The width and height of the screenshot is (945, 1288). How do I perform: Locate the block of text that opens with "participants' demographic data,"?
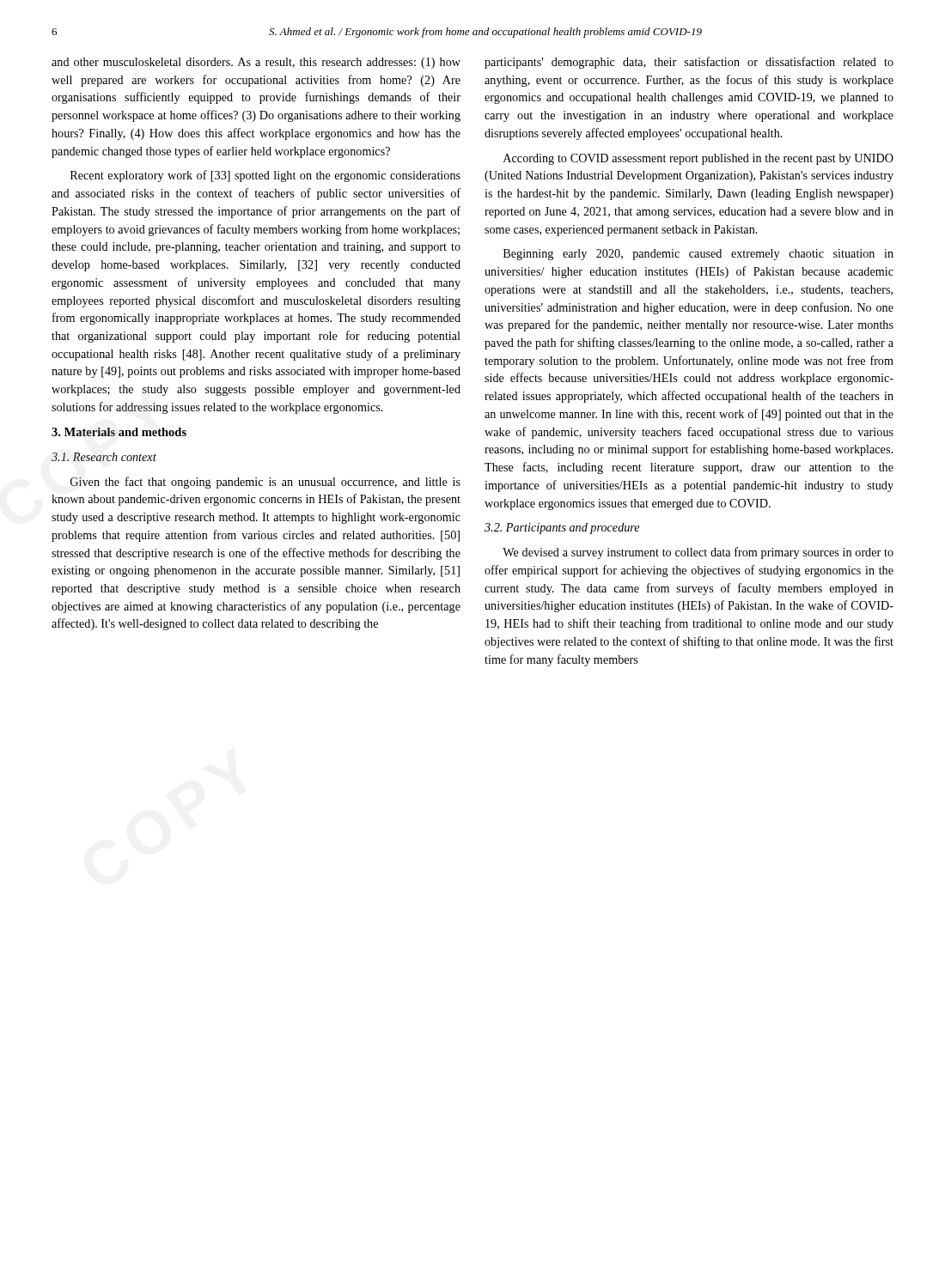(x=689, y=98)
